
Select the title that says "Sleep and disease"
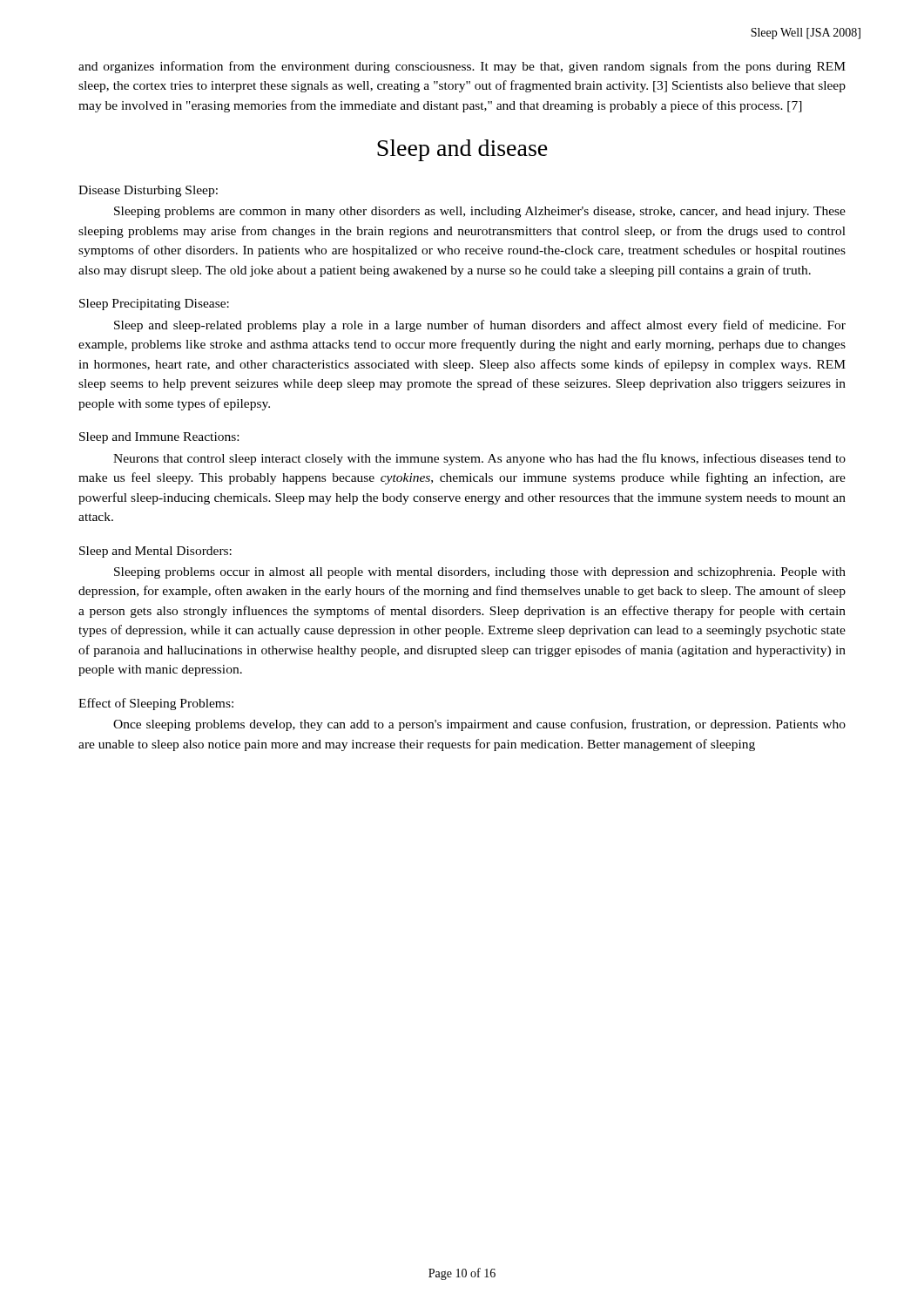(462, 148)
